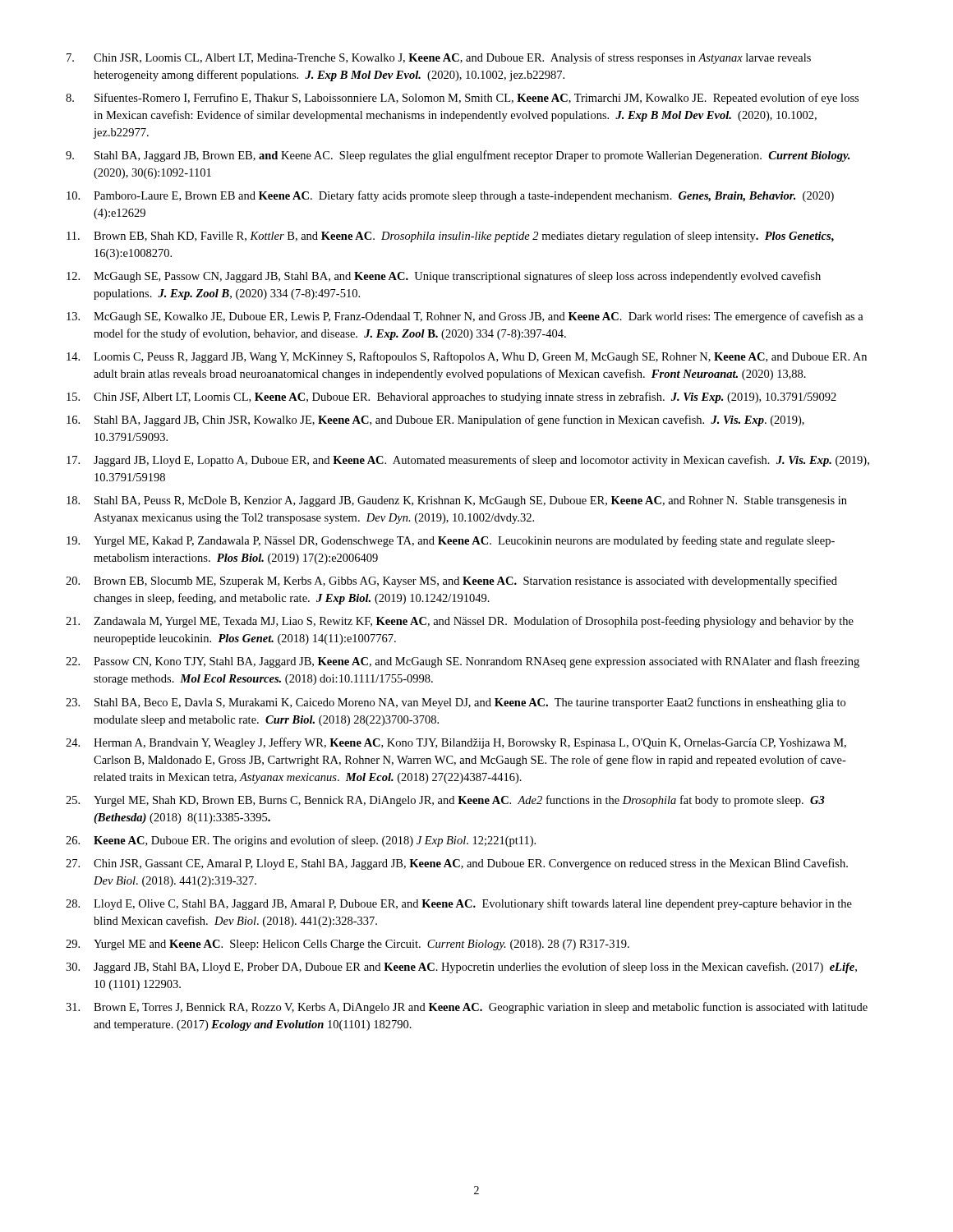
Task: Click on the list item that says "18. Stahl BA,"
Action: point(468,510)
